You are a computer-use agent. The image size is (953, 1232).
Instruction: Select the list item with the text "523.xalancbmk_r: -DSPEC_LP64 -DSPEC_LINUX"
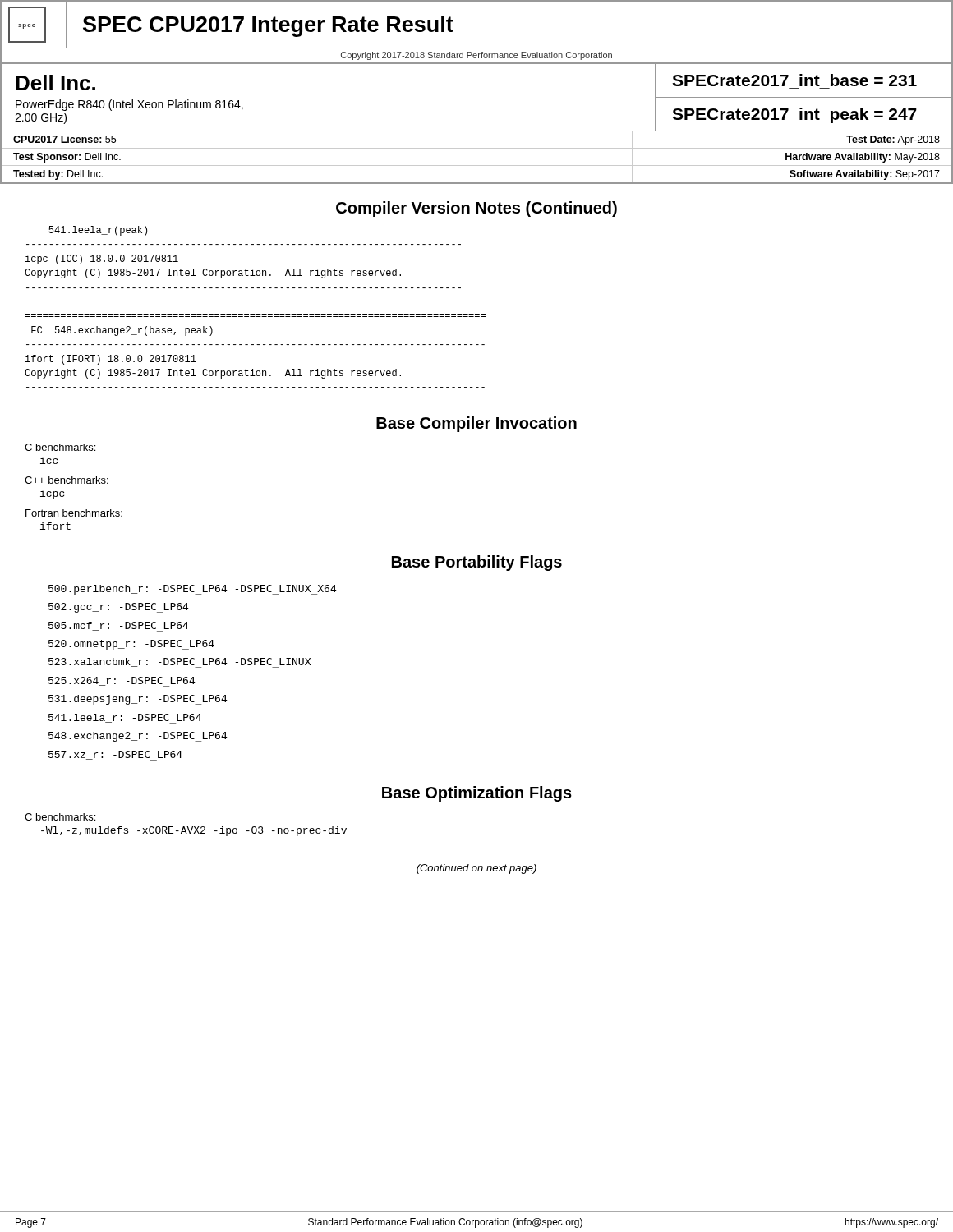point(179,662)
